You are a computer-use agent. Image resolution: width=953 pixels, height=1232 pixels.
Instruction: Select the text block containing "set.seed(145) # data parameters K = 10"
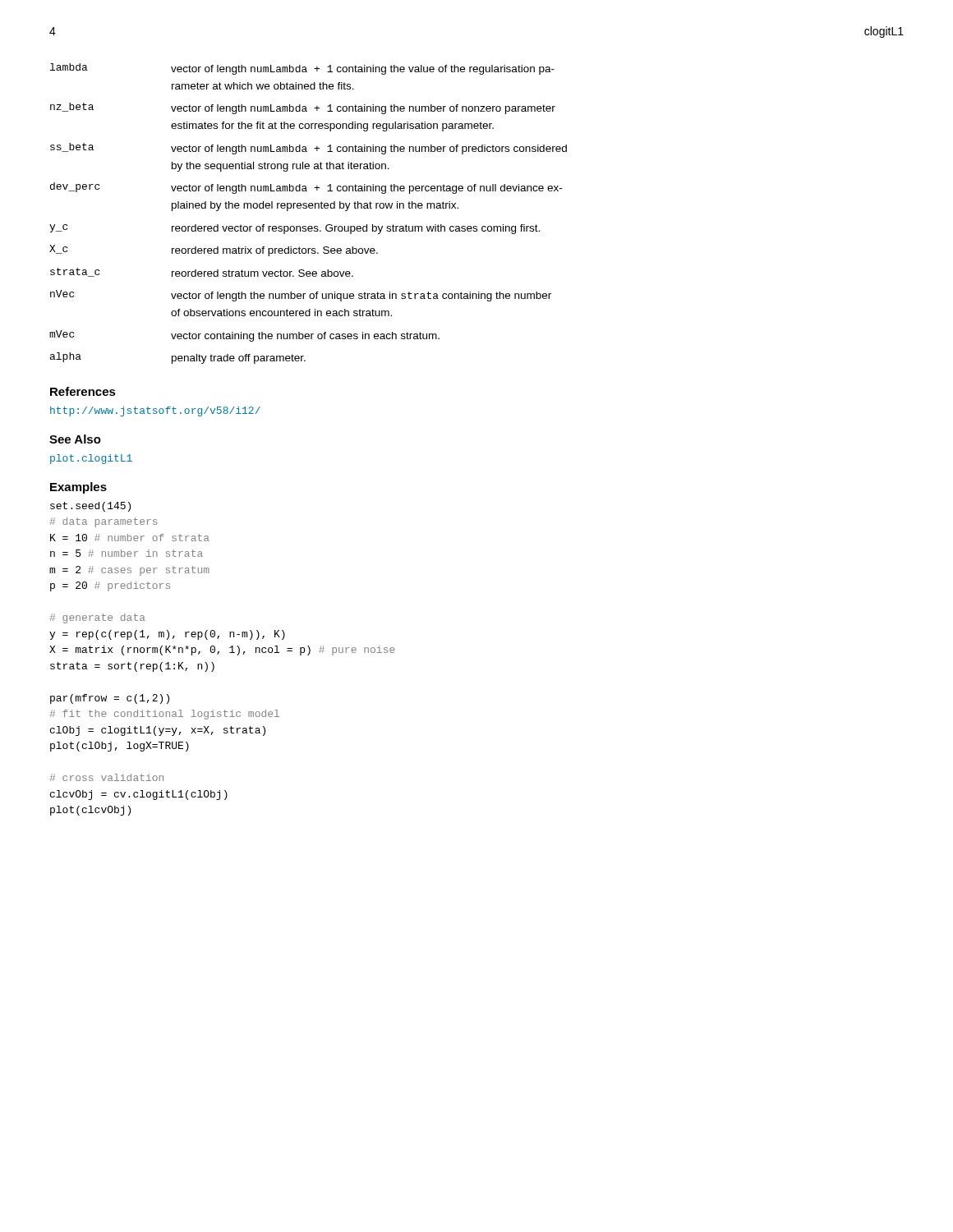[x=90, y=507]
